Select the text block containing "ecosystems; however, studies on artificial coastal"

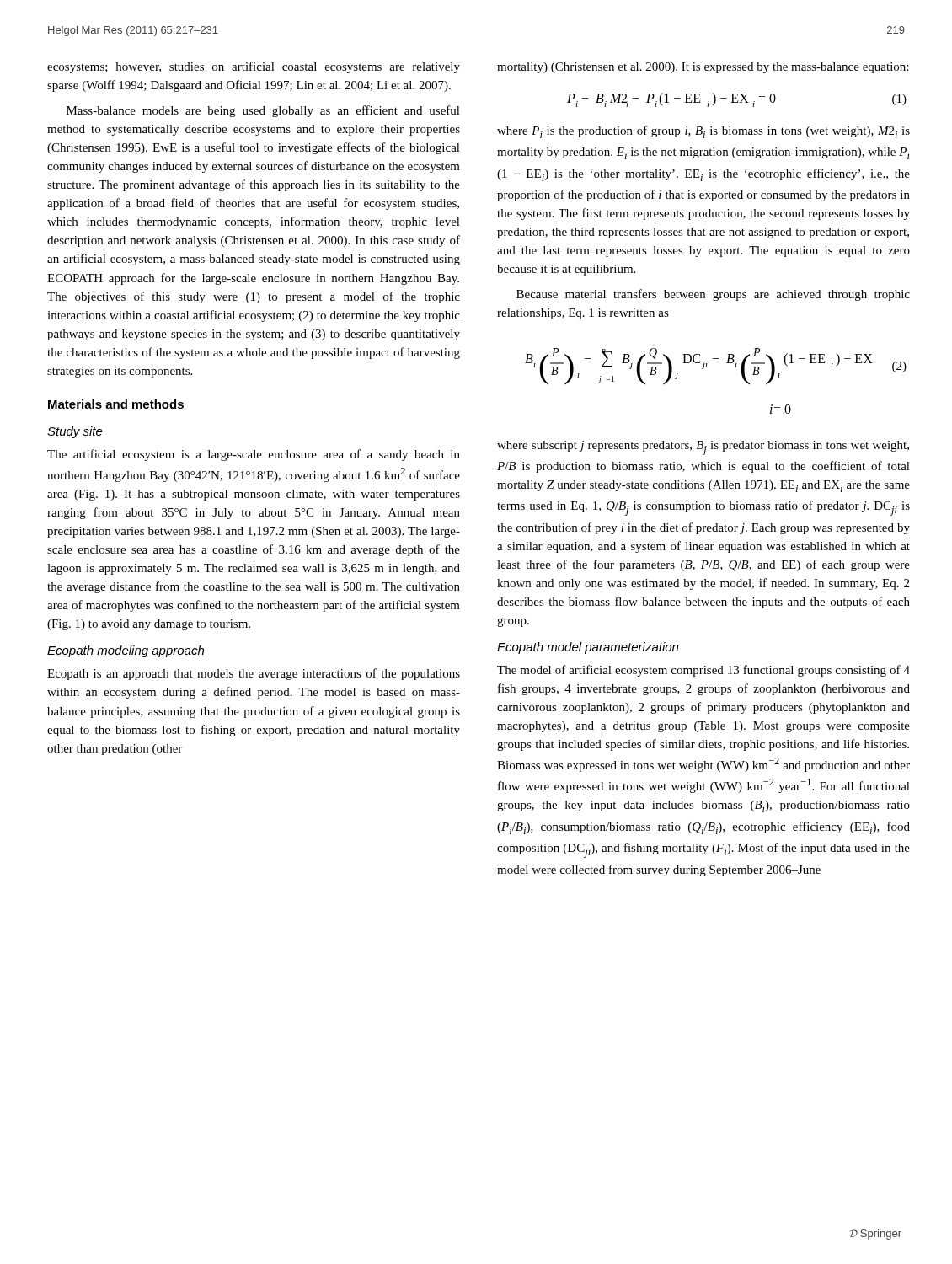click(x=254, y=219)
